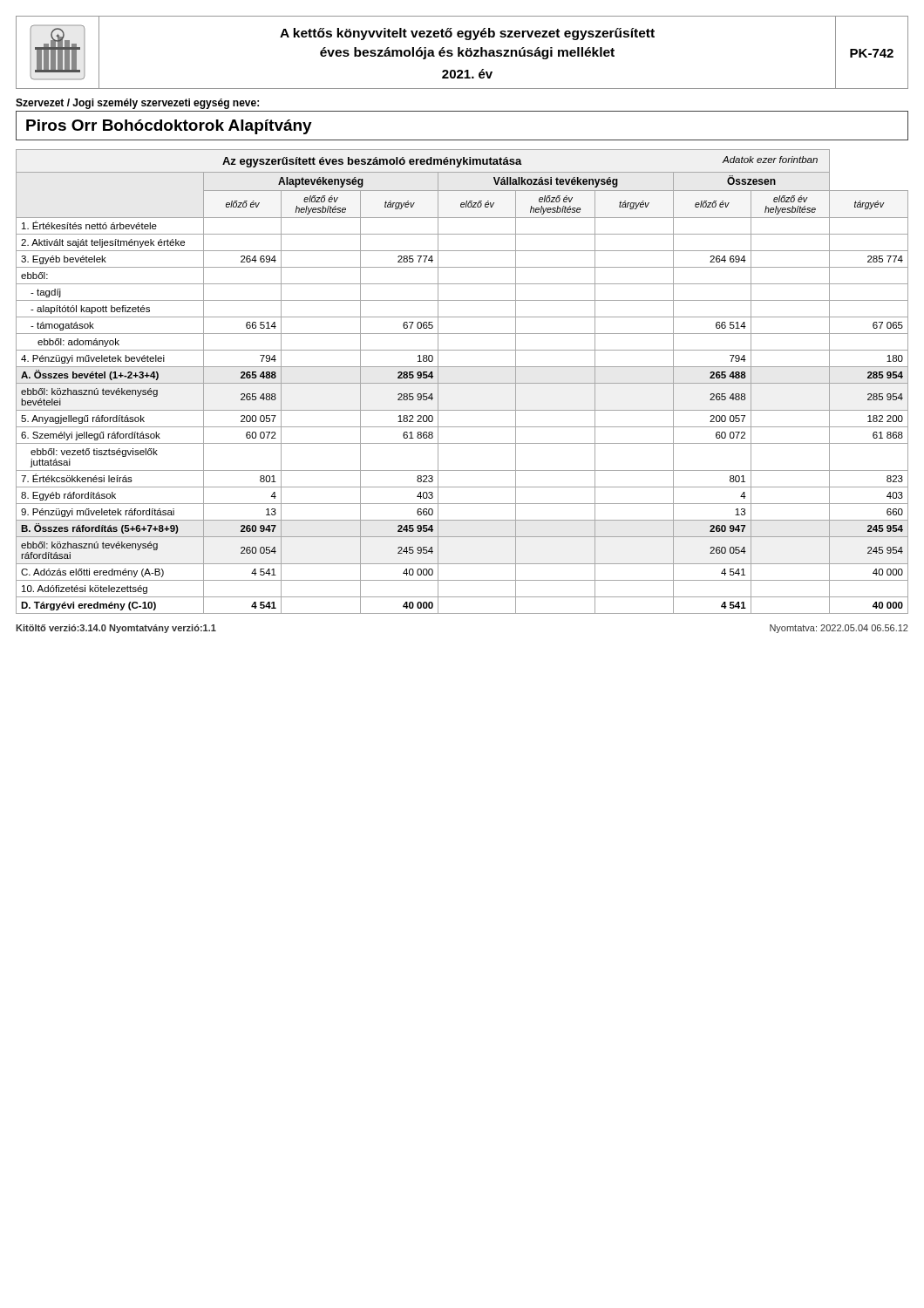Locate the table with the text "9. Pénzügyi műveletek"
924x1308 pixels.
pyautogui.click(x=462, y=382)
